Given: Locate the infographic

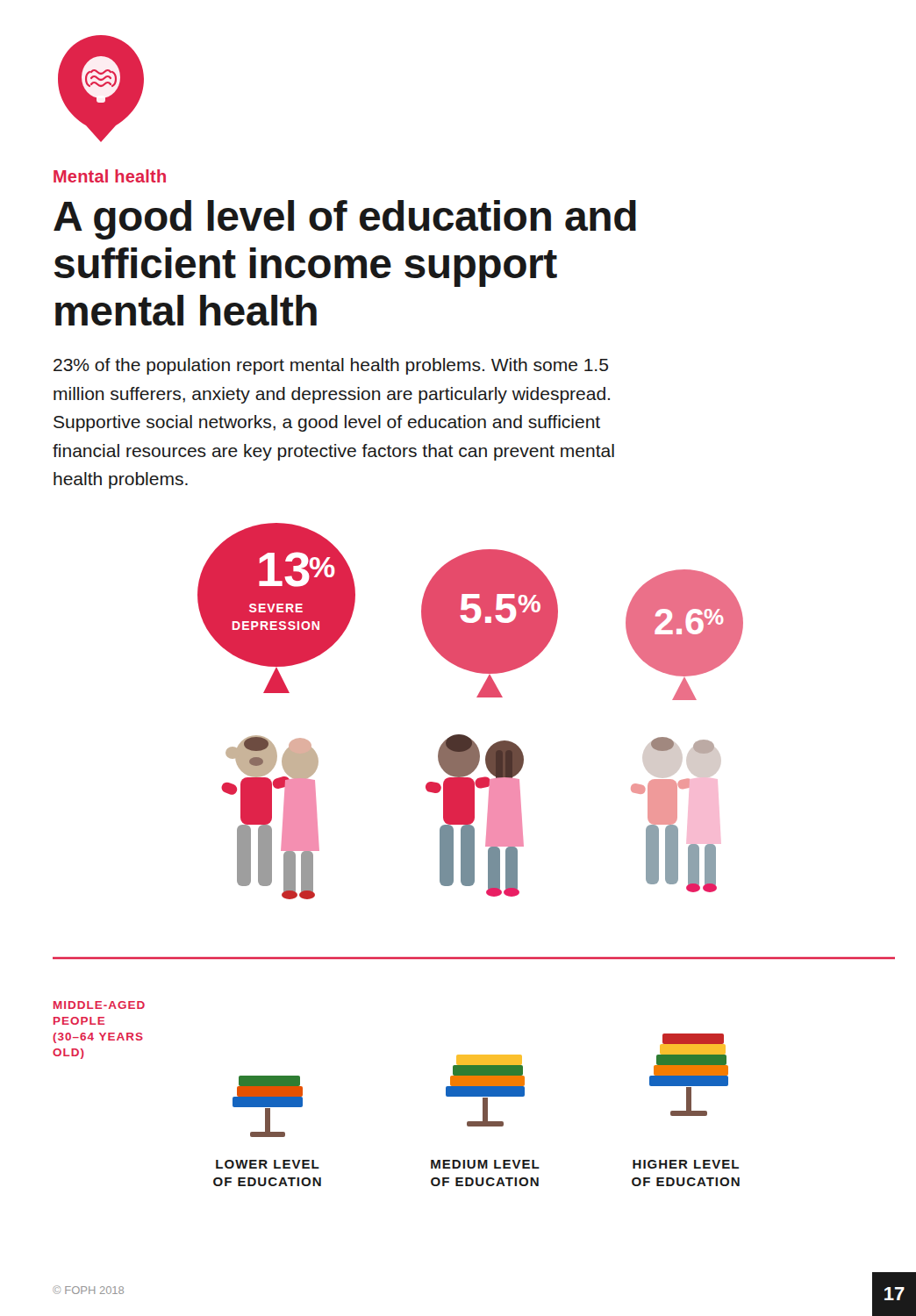Looking at the screenshot, I should 474,895.
